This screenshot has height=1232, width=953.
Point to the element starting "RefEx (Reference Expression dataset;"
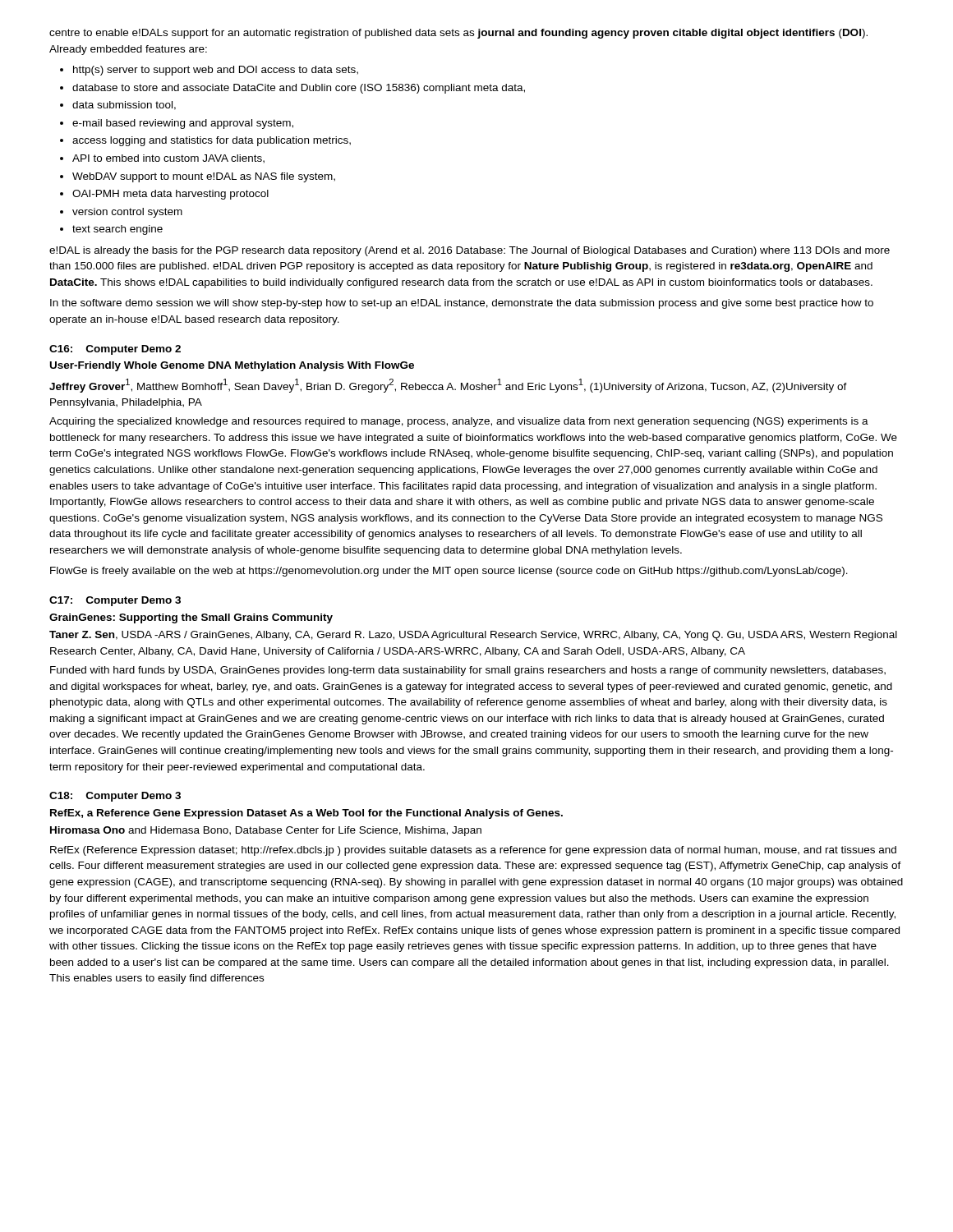point(476,914)
